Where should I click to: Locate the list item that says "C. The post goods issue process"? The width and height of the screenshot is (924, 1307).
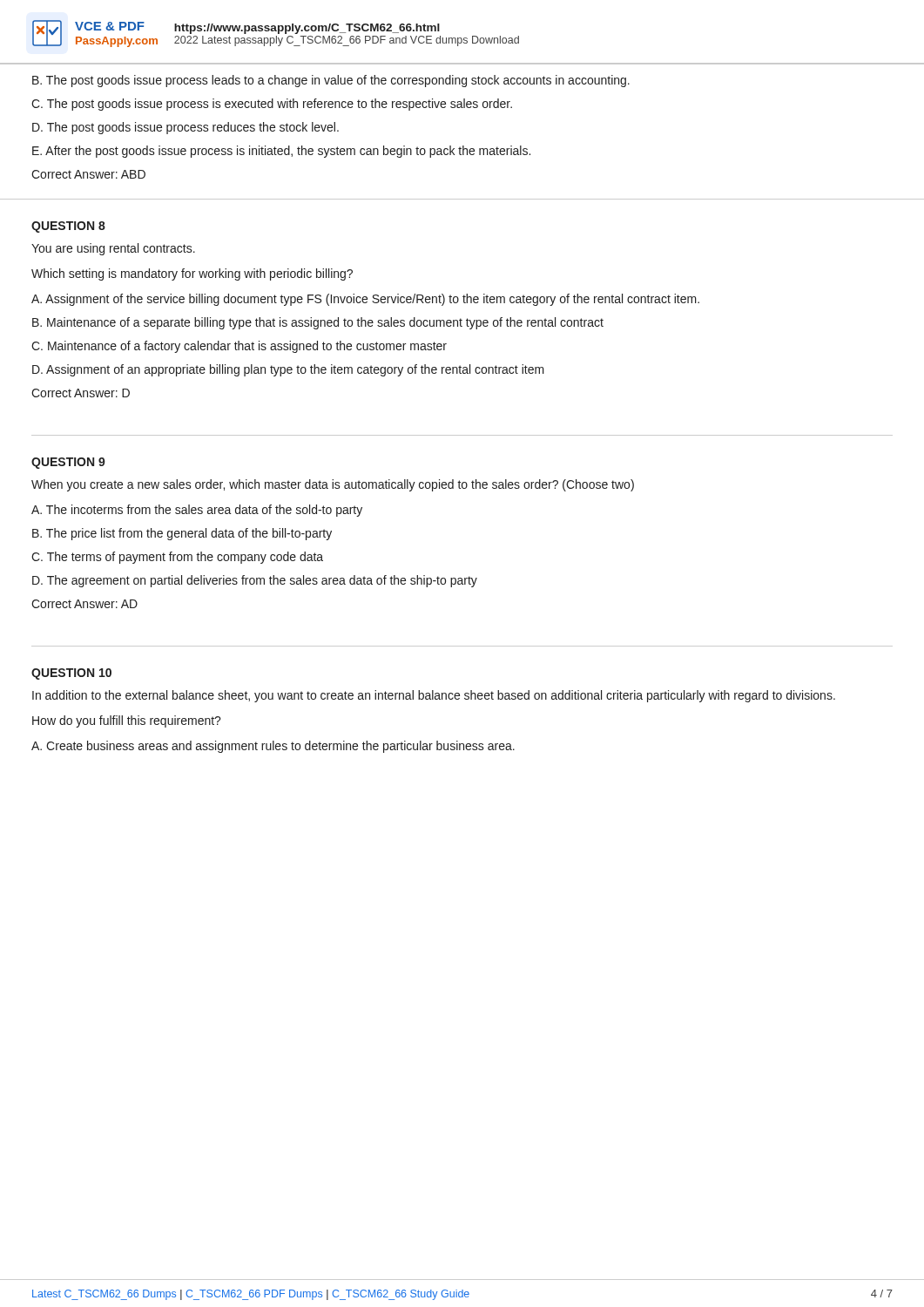[x=272, y=104]
